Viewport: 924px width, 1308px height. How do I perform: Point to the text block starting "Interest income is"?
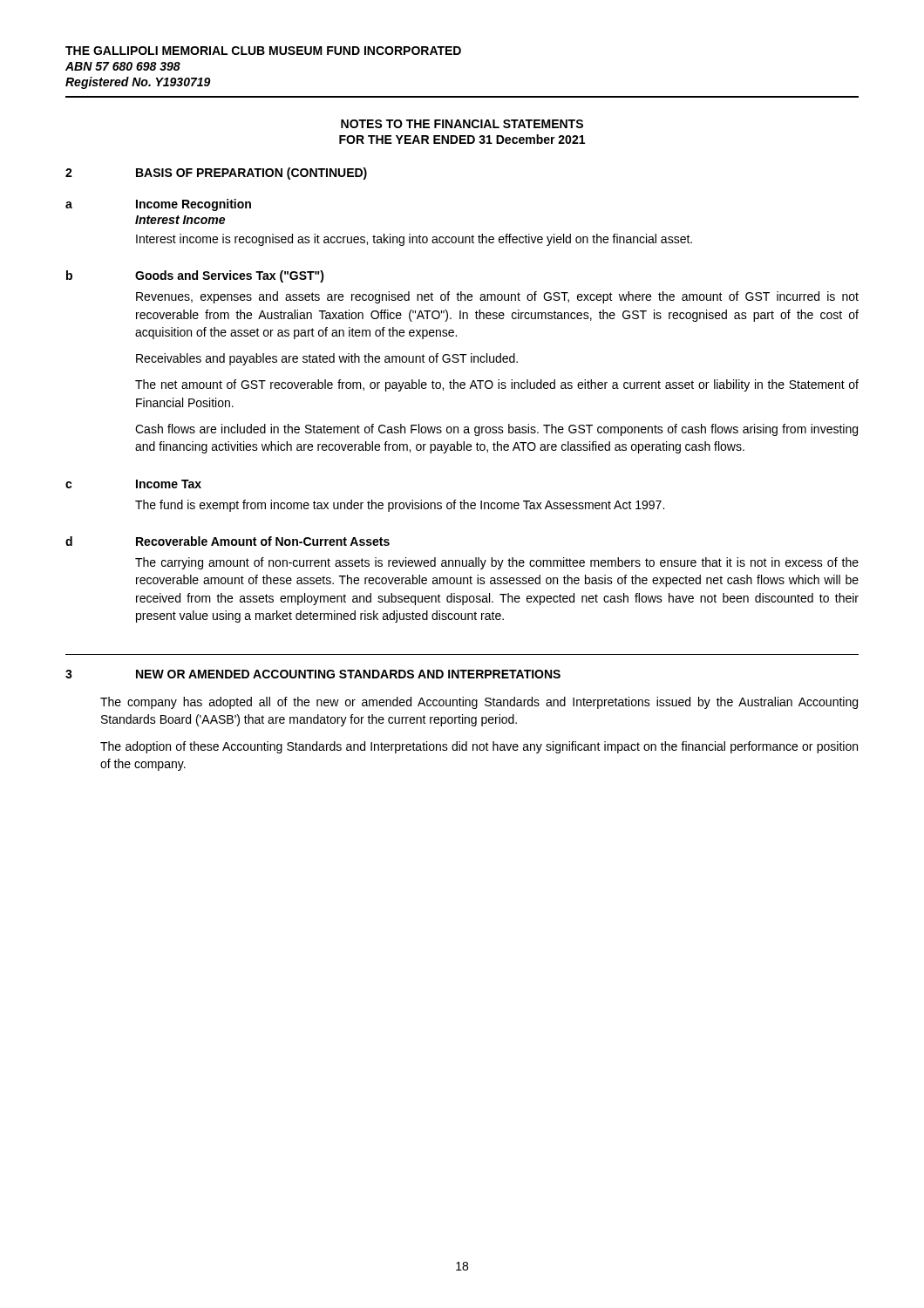(414, 239)
